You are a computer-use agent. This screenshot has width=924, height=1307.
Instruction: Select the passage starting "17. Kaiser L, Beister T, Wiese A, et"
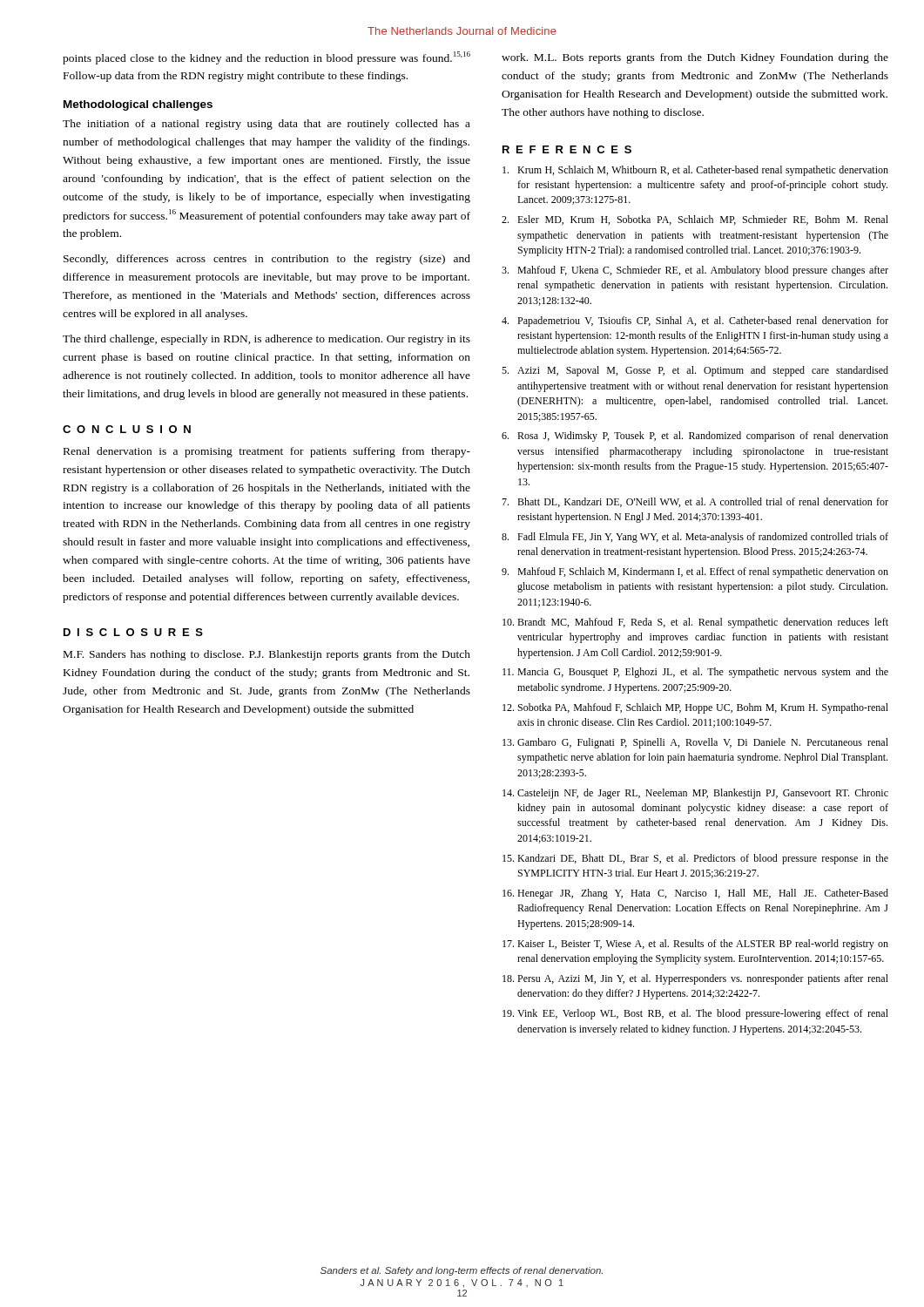pyautogui.click(x=695, y=951)
